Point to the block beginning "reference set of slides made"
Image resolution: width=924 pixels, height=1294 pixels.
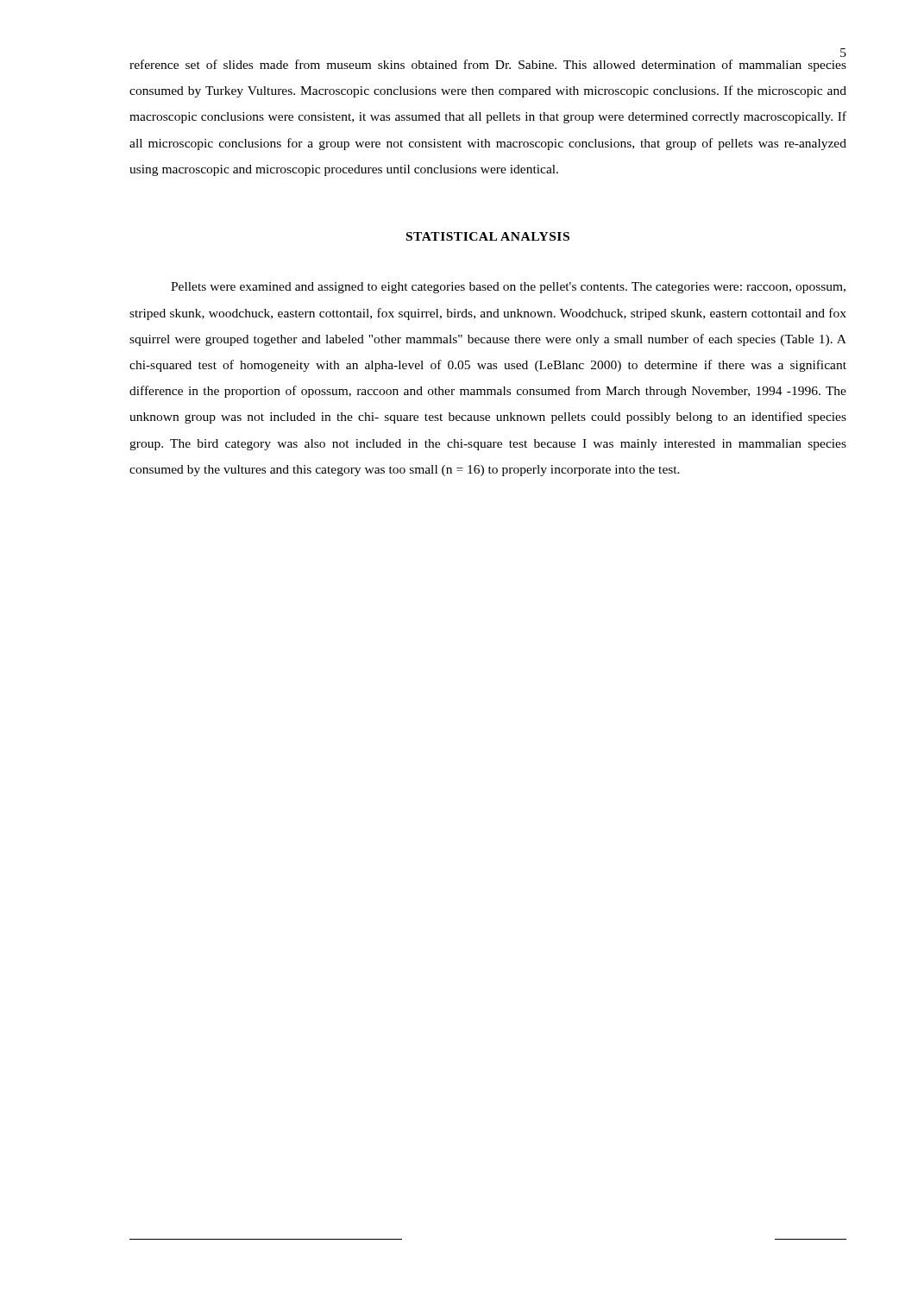[488, 116]
